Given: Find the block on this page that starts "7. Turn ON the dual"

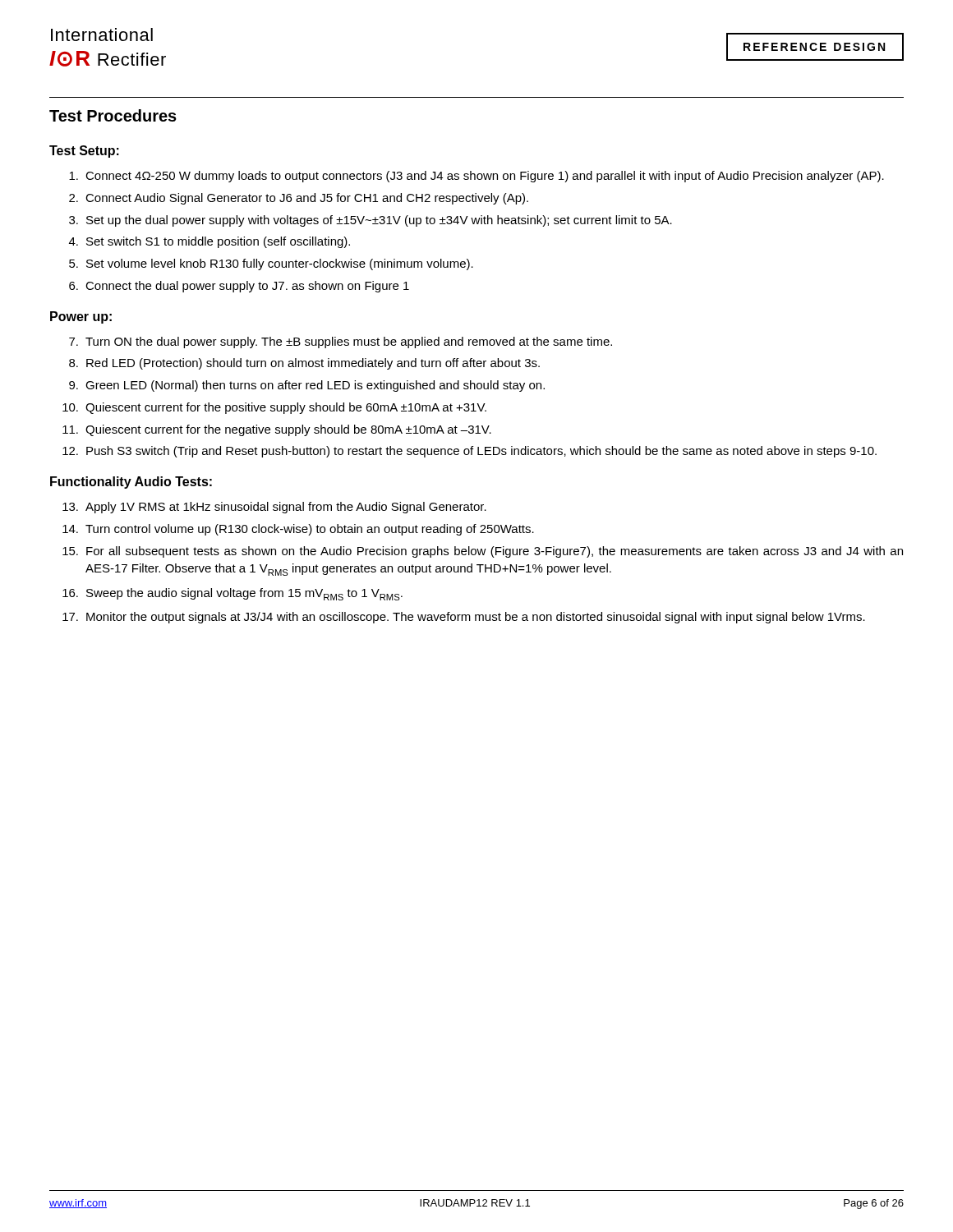Looking at the screenshot, I should pyautogui.click(x=476, y=341).
